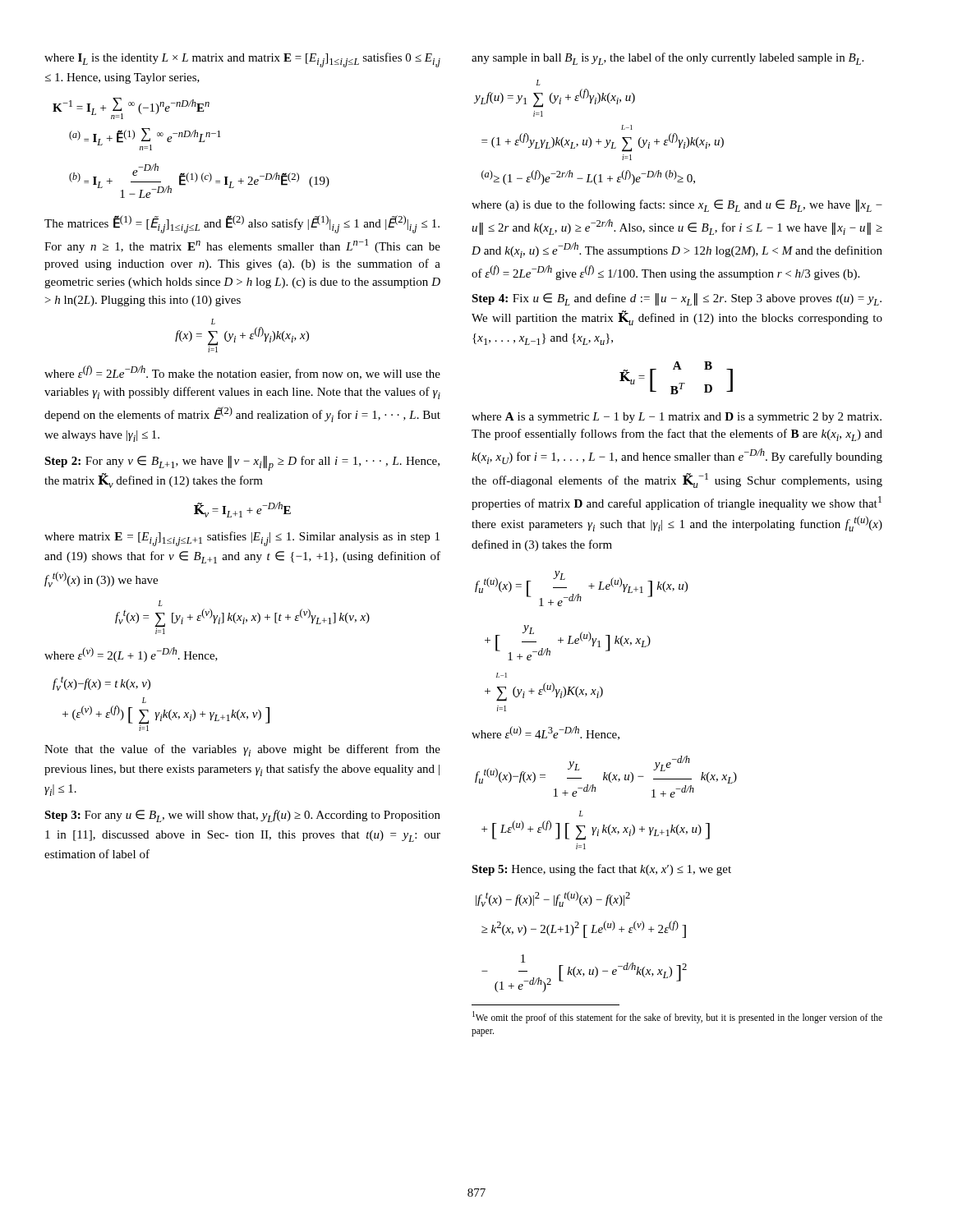Point to the region starting "K̃u = [ A B"
The width and height of the screenshot is (953, 1232).
(677, 378)
